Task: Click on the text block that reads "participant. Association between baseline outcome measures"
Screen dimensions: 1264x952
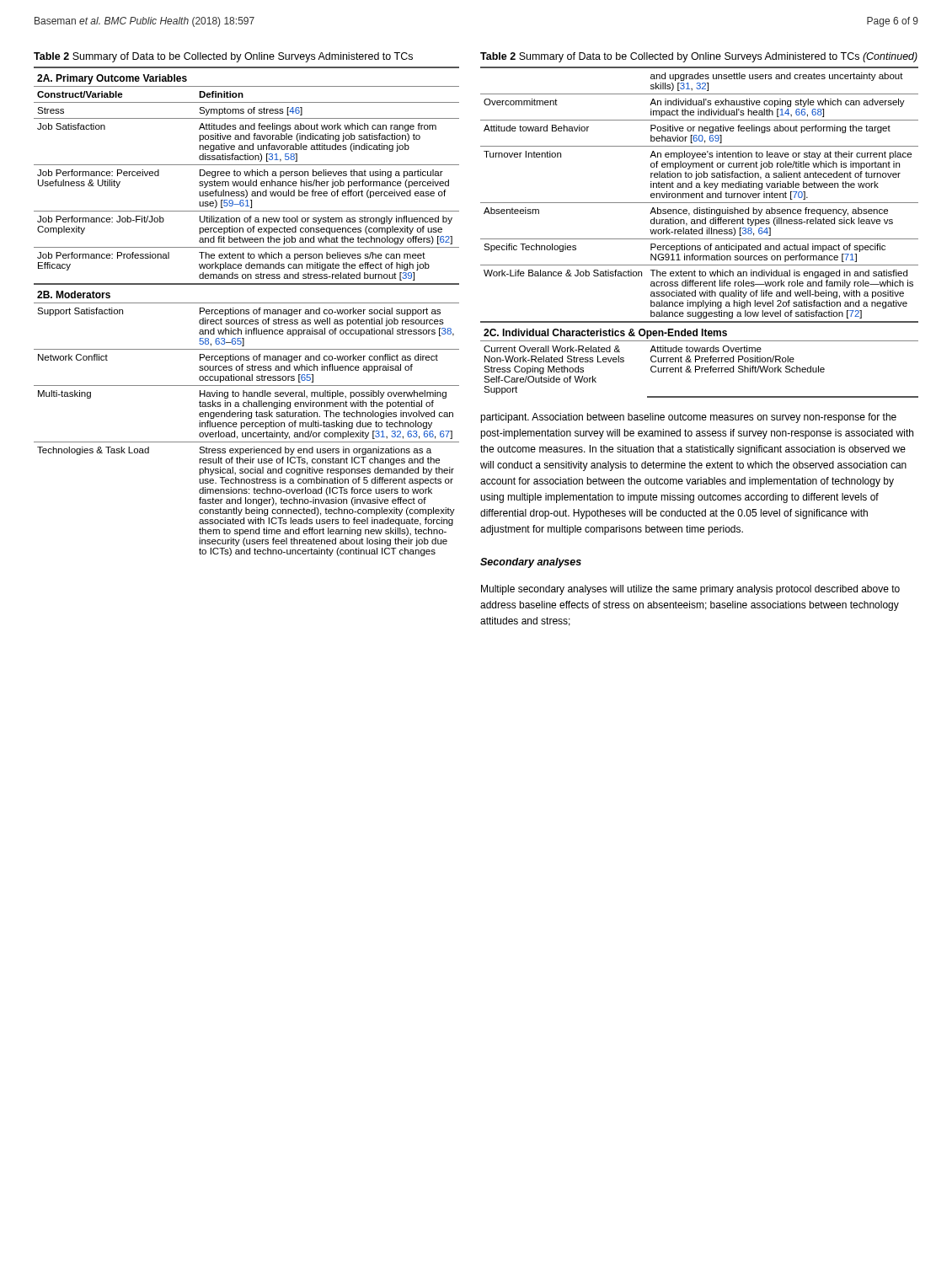Action: pos(699,473)
